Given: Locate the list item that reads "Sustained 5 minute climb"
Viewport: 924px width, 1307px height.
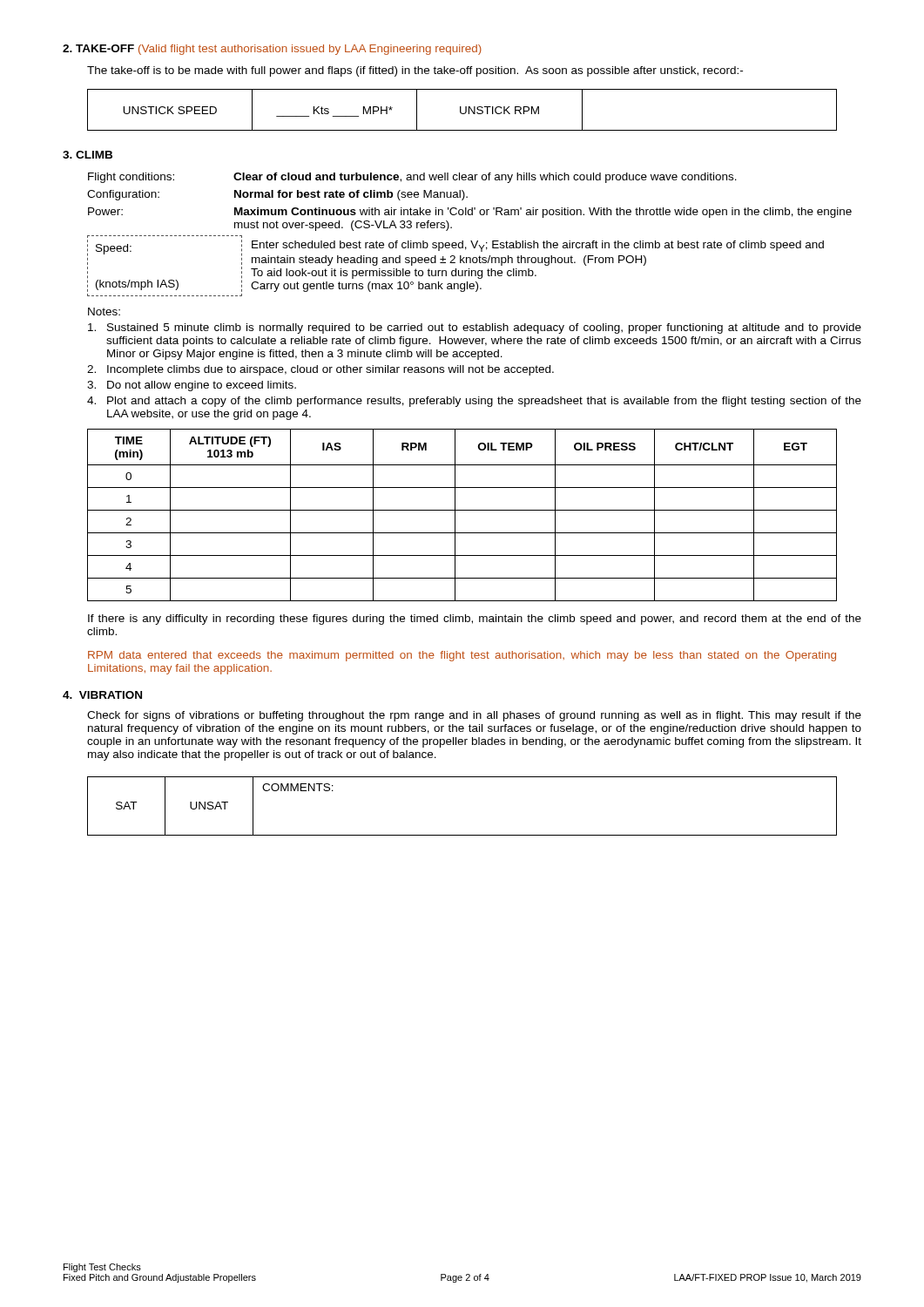Looking at the screenshot, I should click(474, 340).
